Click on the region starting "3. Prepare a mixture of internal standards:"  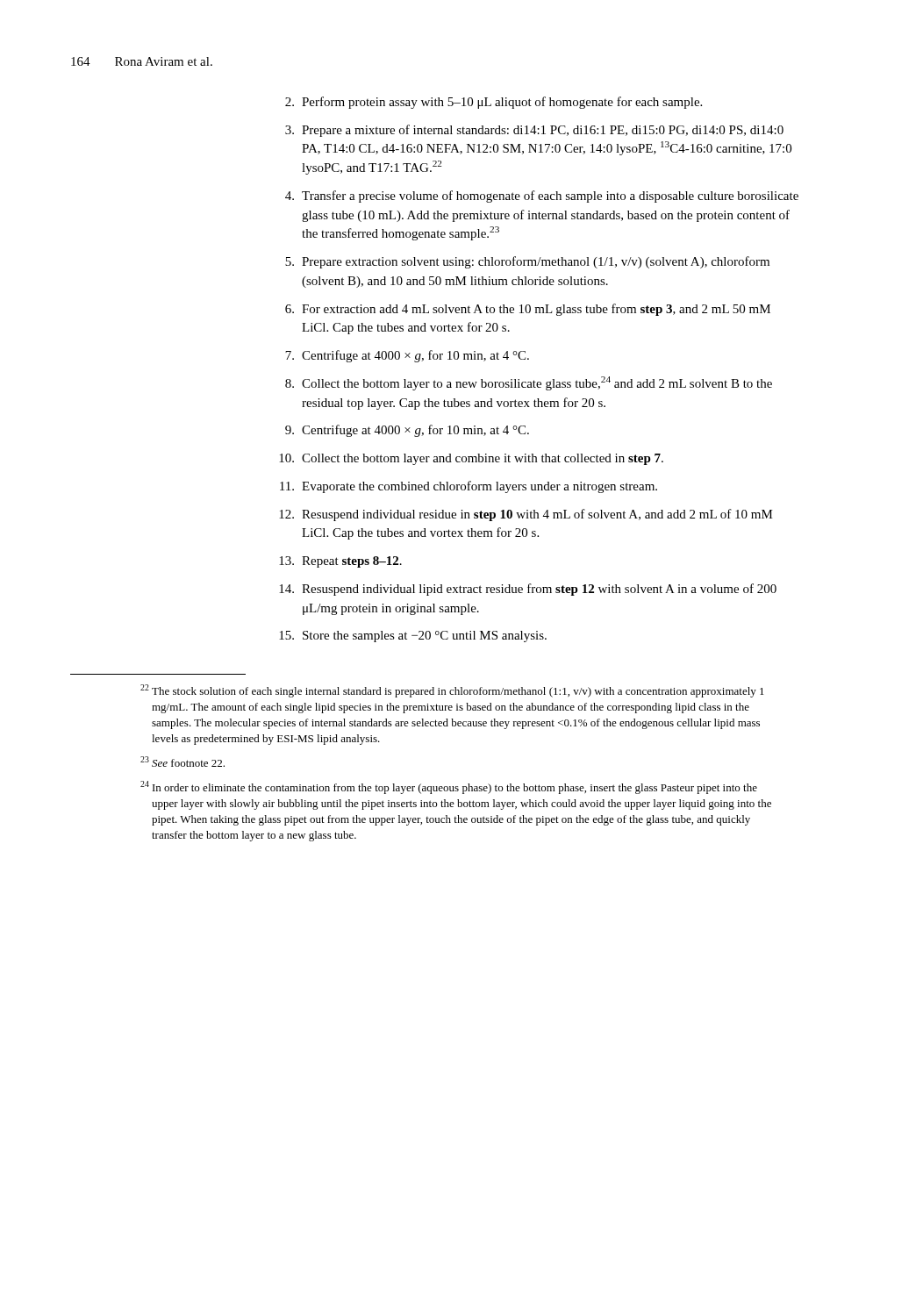[532, 149]
